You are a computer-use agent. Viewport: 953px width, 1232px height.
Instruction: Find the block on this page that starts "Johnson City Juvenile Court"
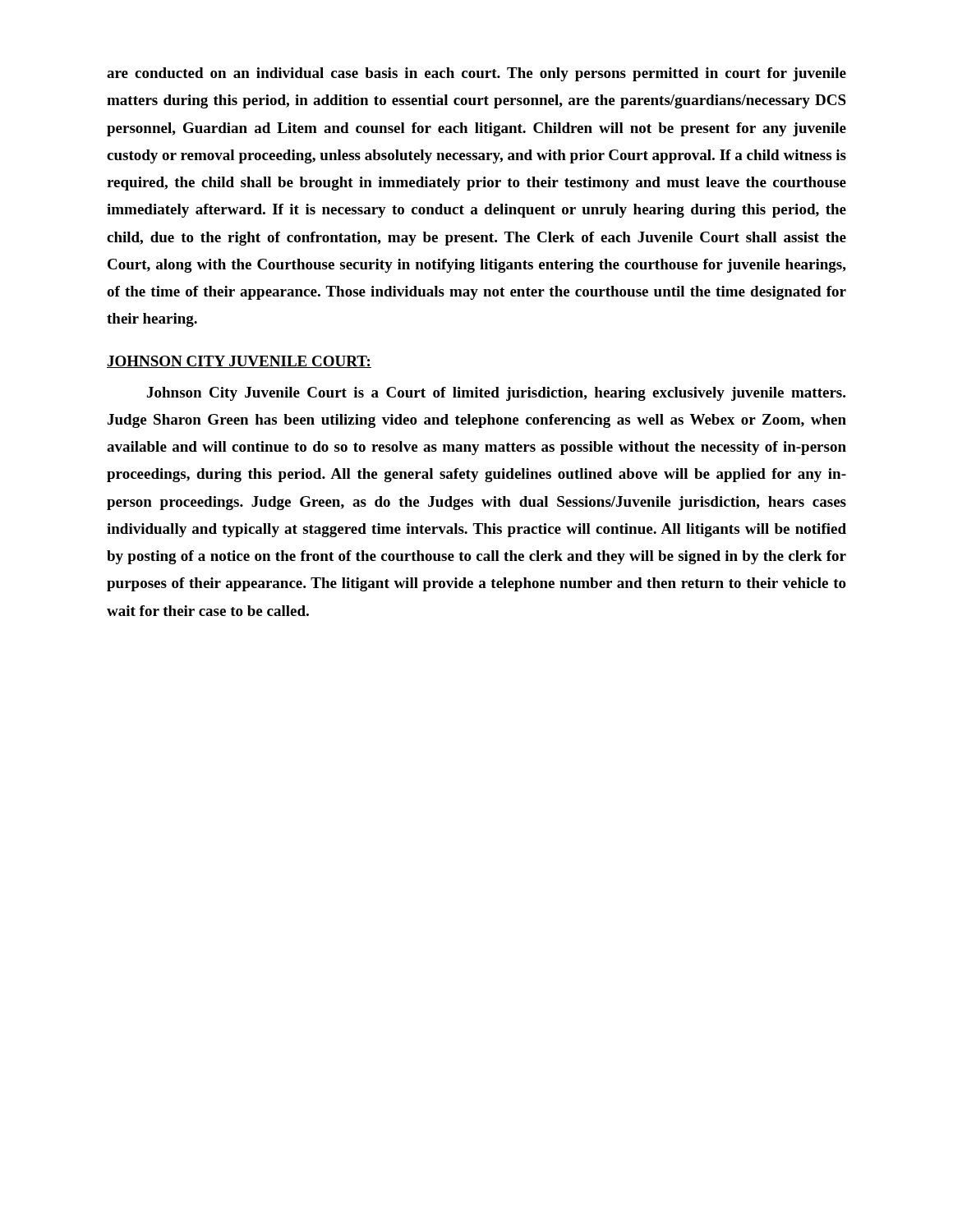476,501
